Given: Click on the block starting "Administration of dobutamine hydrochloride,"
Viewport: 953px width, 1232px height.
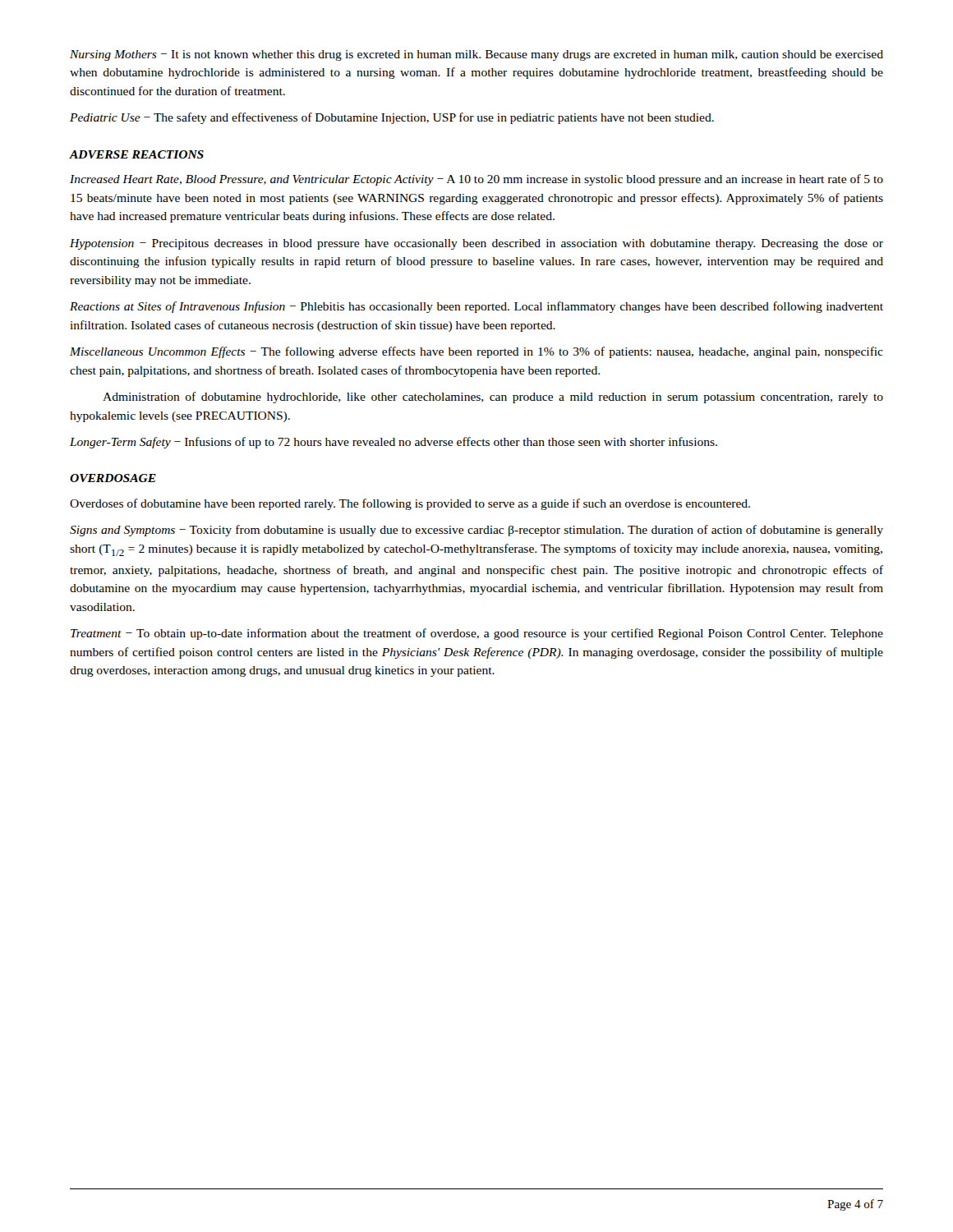Looking at the screenshot, I should pos(476,406).
